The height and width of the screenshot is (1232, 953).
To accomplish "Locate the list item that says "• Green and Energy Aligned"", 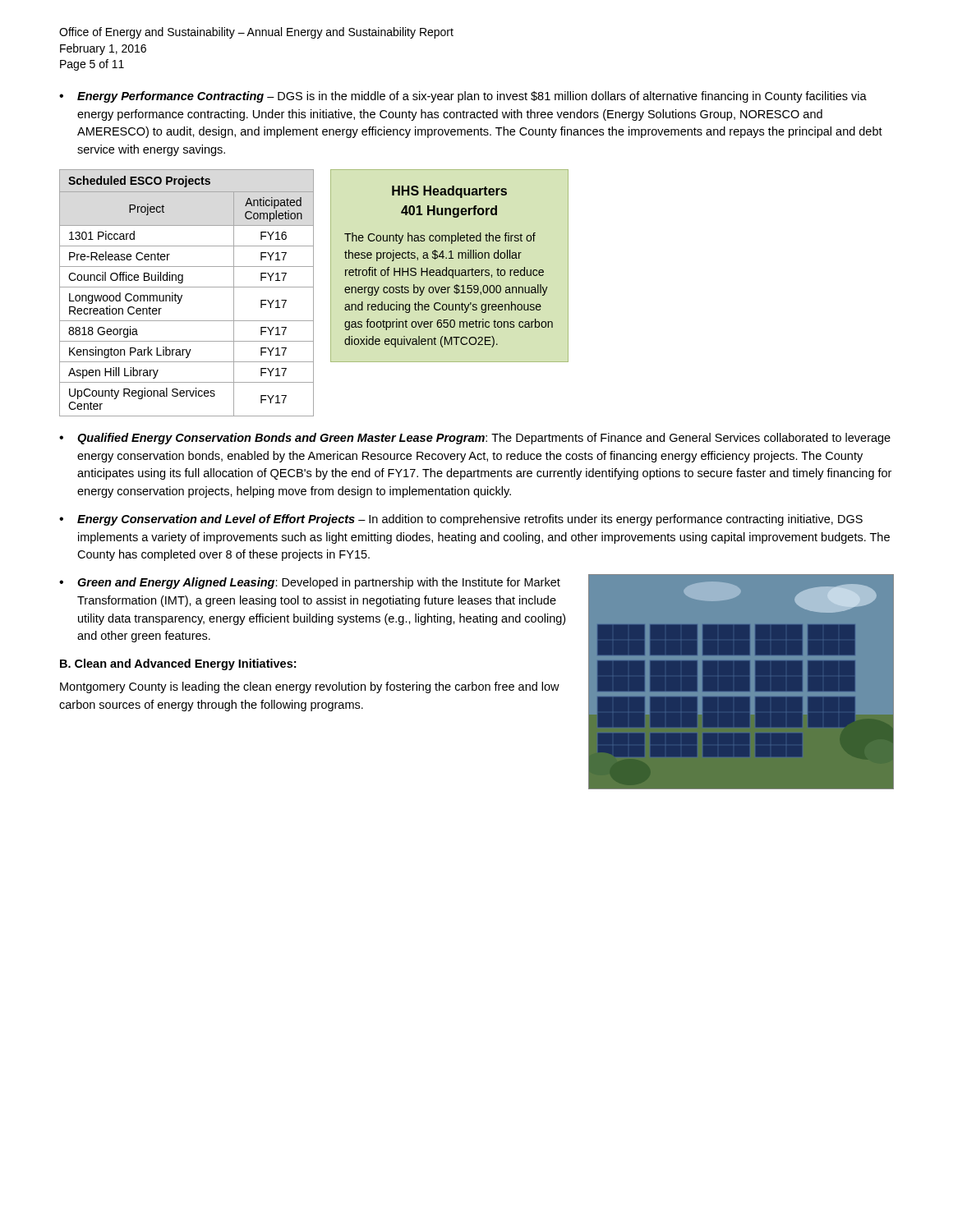I will click(x=315, y=610).
